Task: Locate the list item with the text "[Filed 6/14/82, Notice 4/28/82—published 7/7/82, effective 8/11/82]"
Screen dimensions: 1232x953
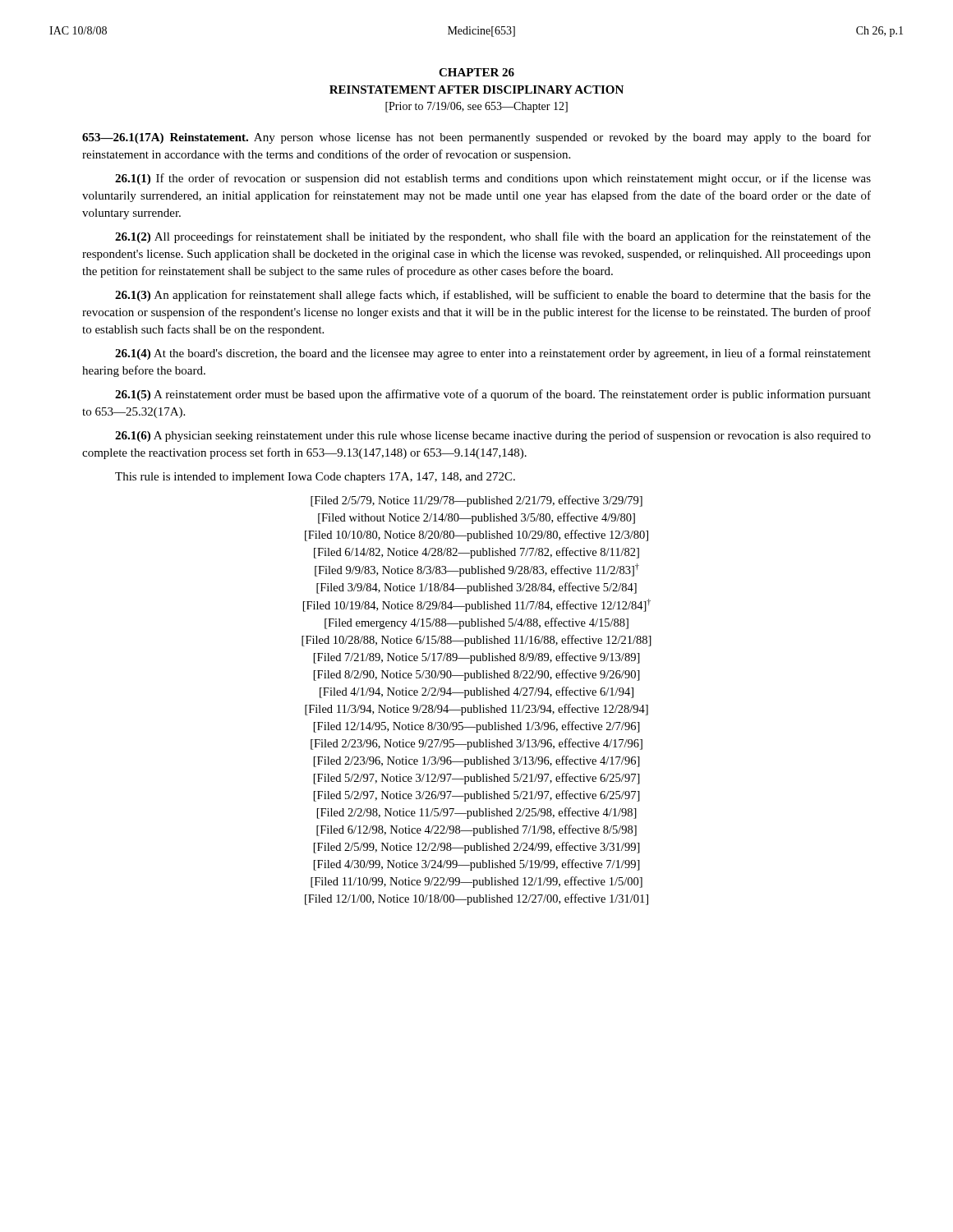Action: [x=476, y=553]
